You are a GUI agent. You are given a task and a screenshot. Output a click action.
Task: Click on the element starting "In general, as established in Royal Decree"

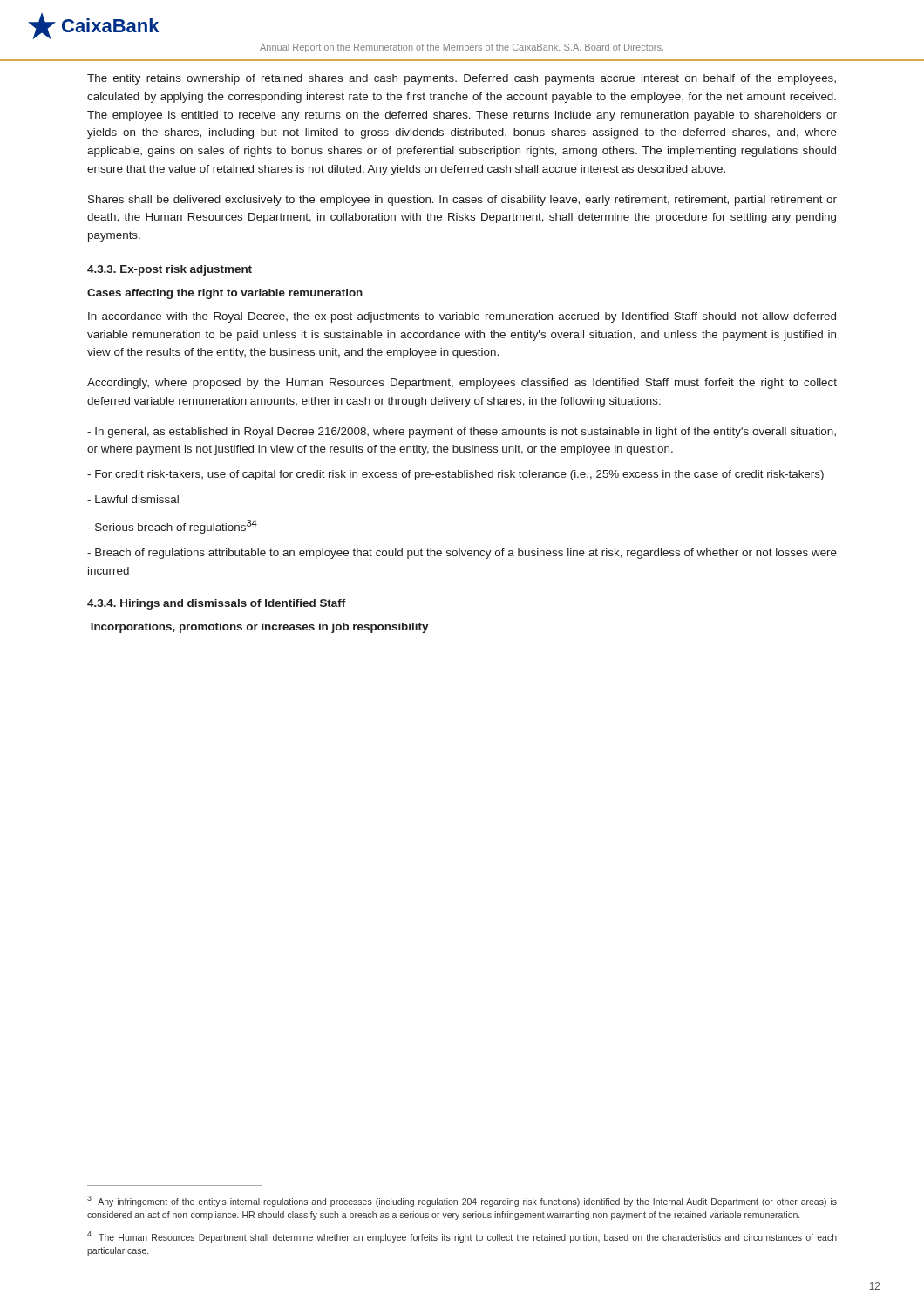pos(462,440)
